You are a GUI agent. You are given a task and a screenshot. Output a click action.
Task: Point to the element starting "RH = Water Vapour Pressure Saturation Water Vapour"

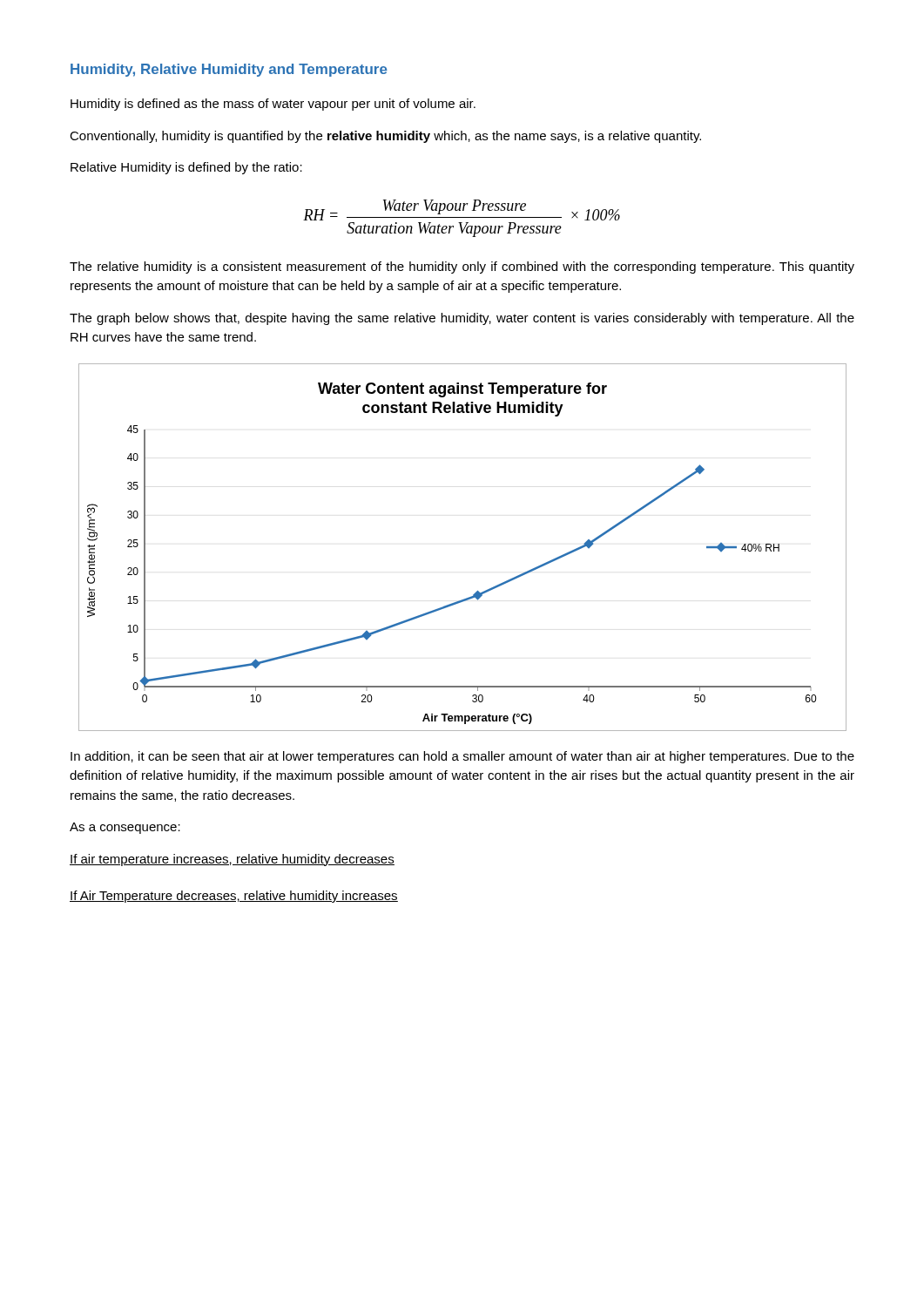[462, 217]
